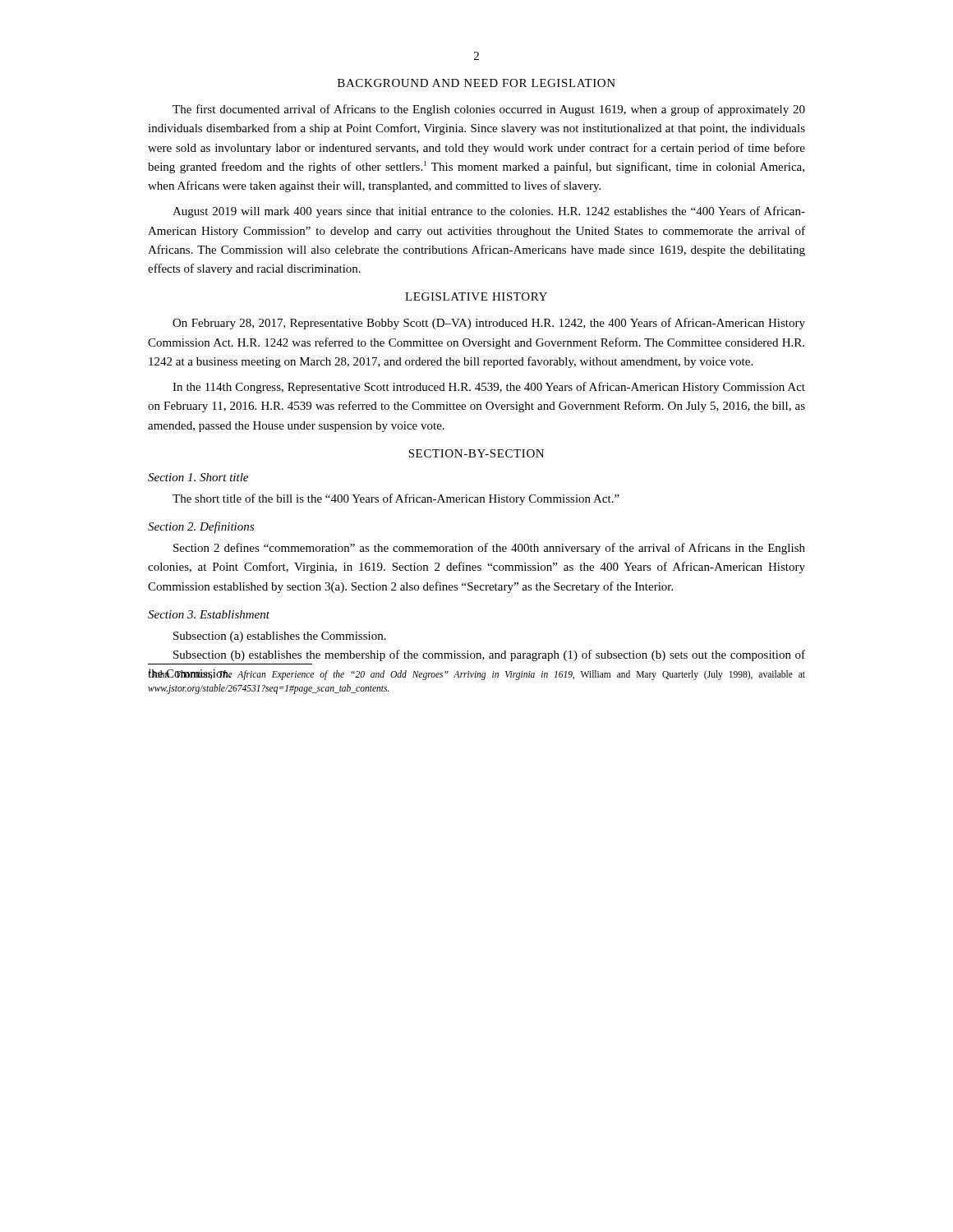
Task: Click on the text block containing "Section 2 defines"
Action: pyautogui.click(x=476, y=567)
